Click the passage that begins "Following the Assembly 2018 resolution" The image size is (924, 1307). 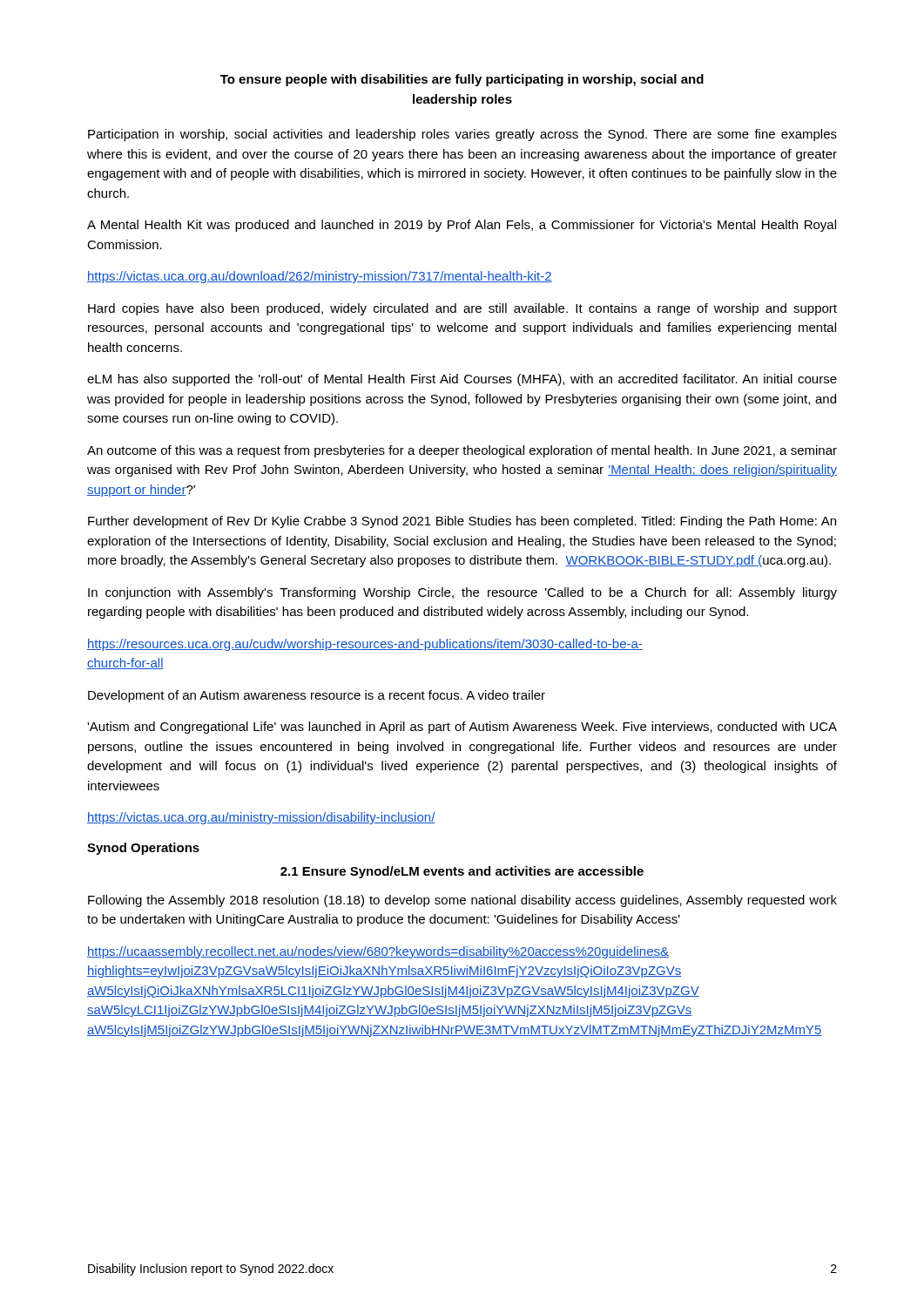pyautogui.click(x=462, y=910)
